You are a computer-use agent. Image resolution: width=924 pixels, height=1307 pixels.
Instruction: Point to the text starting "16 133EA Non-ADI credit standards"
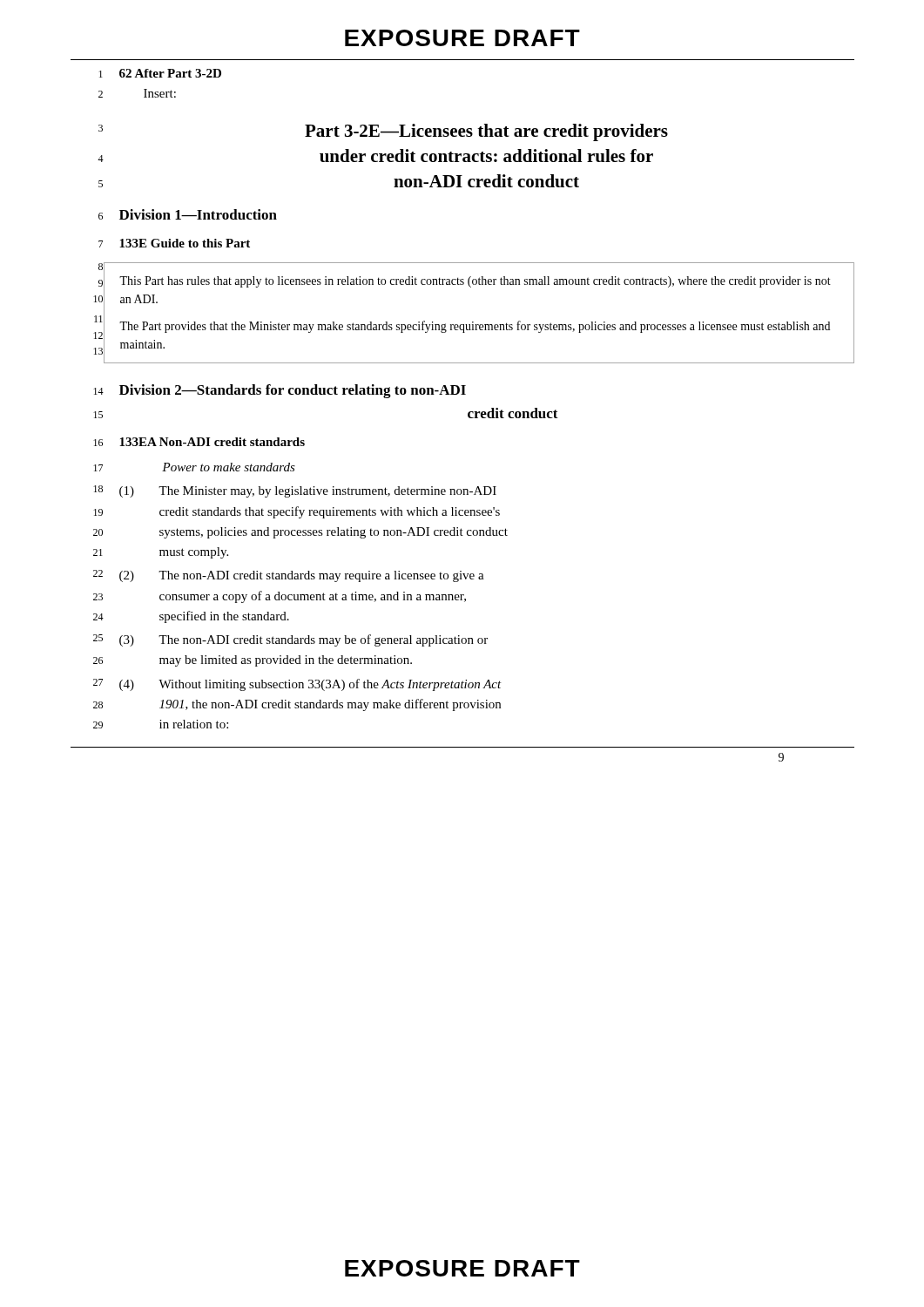pyautogui.click(x=199, y=442)
